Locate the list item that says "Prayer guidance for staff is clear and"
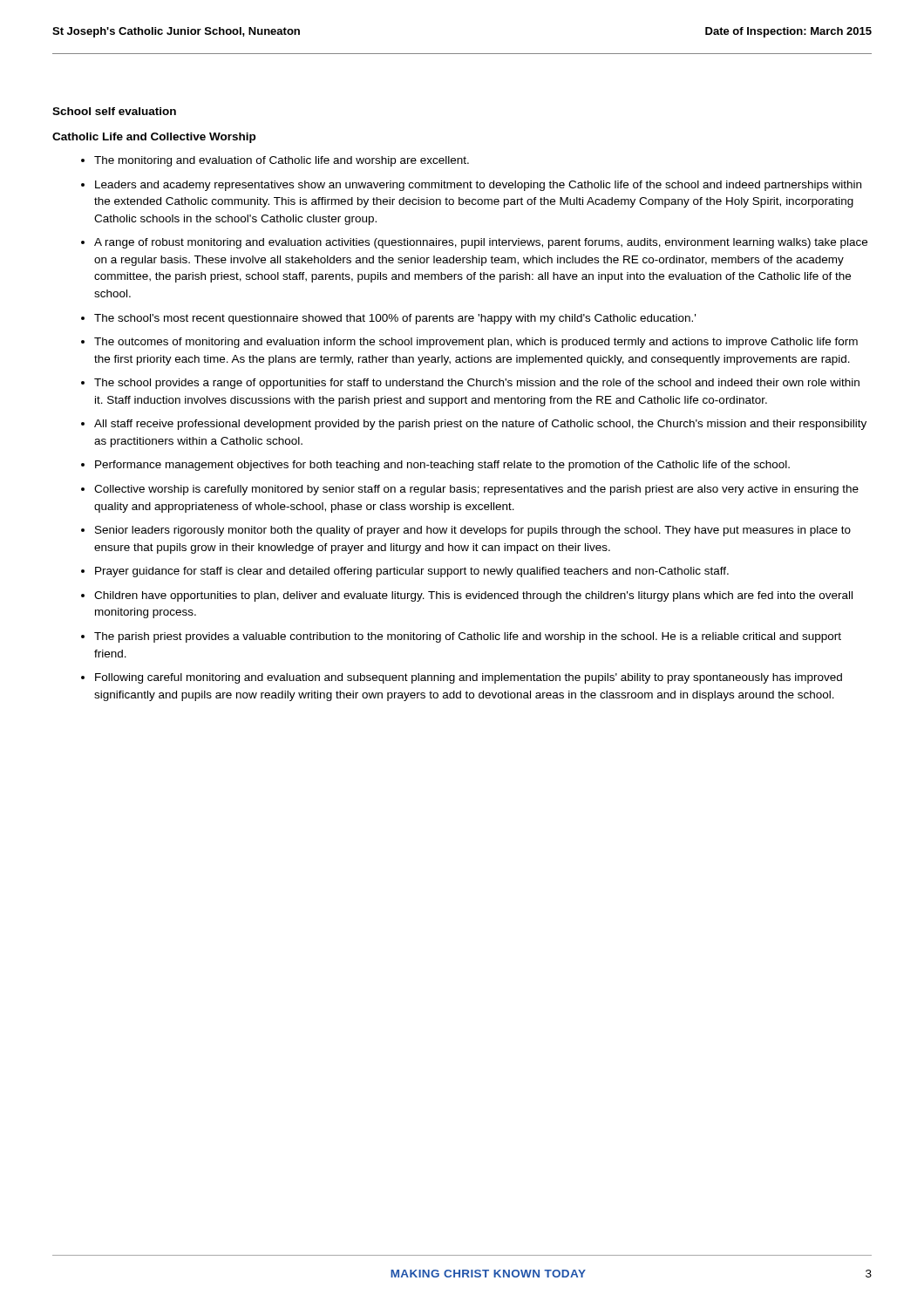This screenshot has width=924, height=1308. (412, 571)
